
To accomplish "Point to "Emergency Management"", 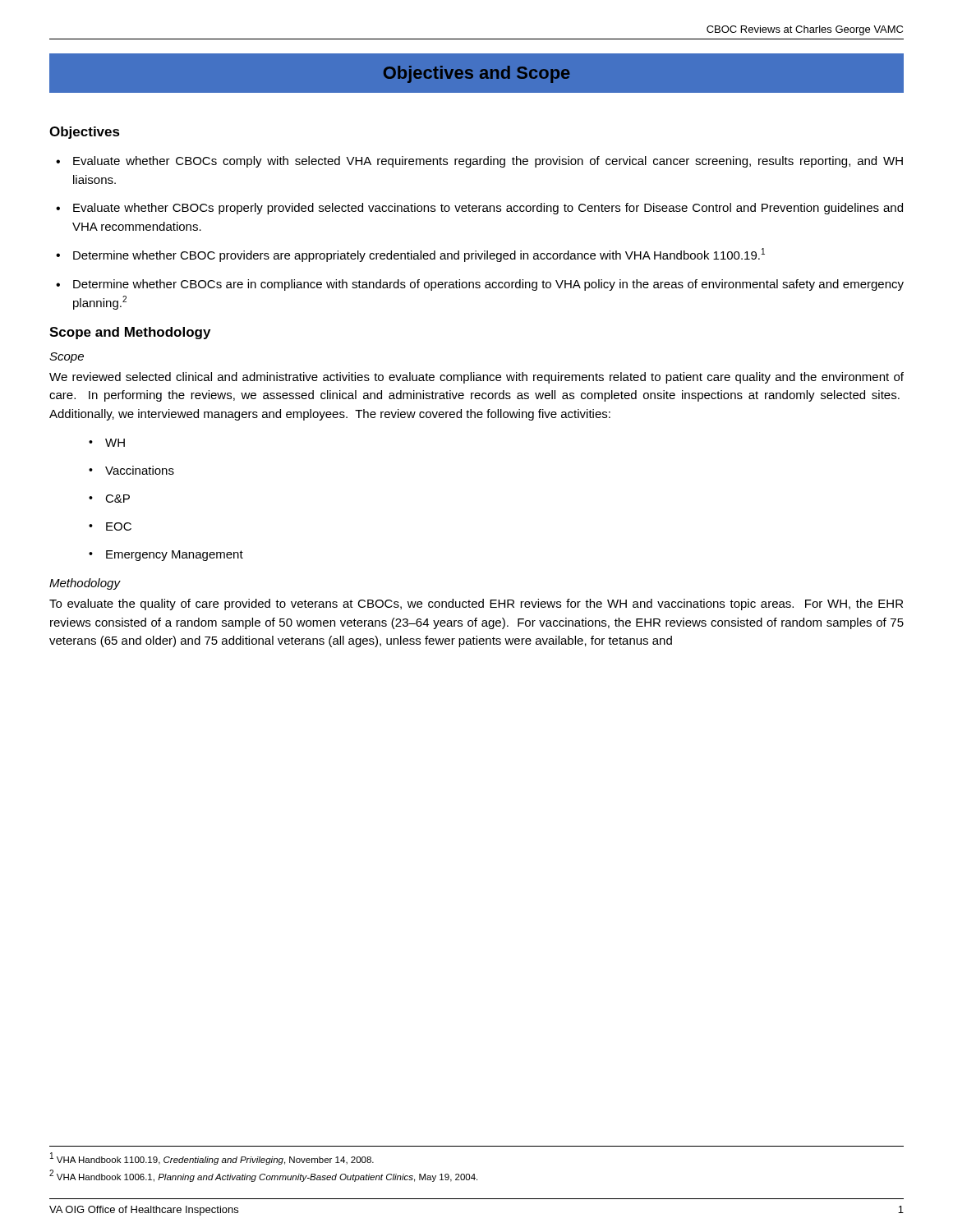I will [174, 554].
